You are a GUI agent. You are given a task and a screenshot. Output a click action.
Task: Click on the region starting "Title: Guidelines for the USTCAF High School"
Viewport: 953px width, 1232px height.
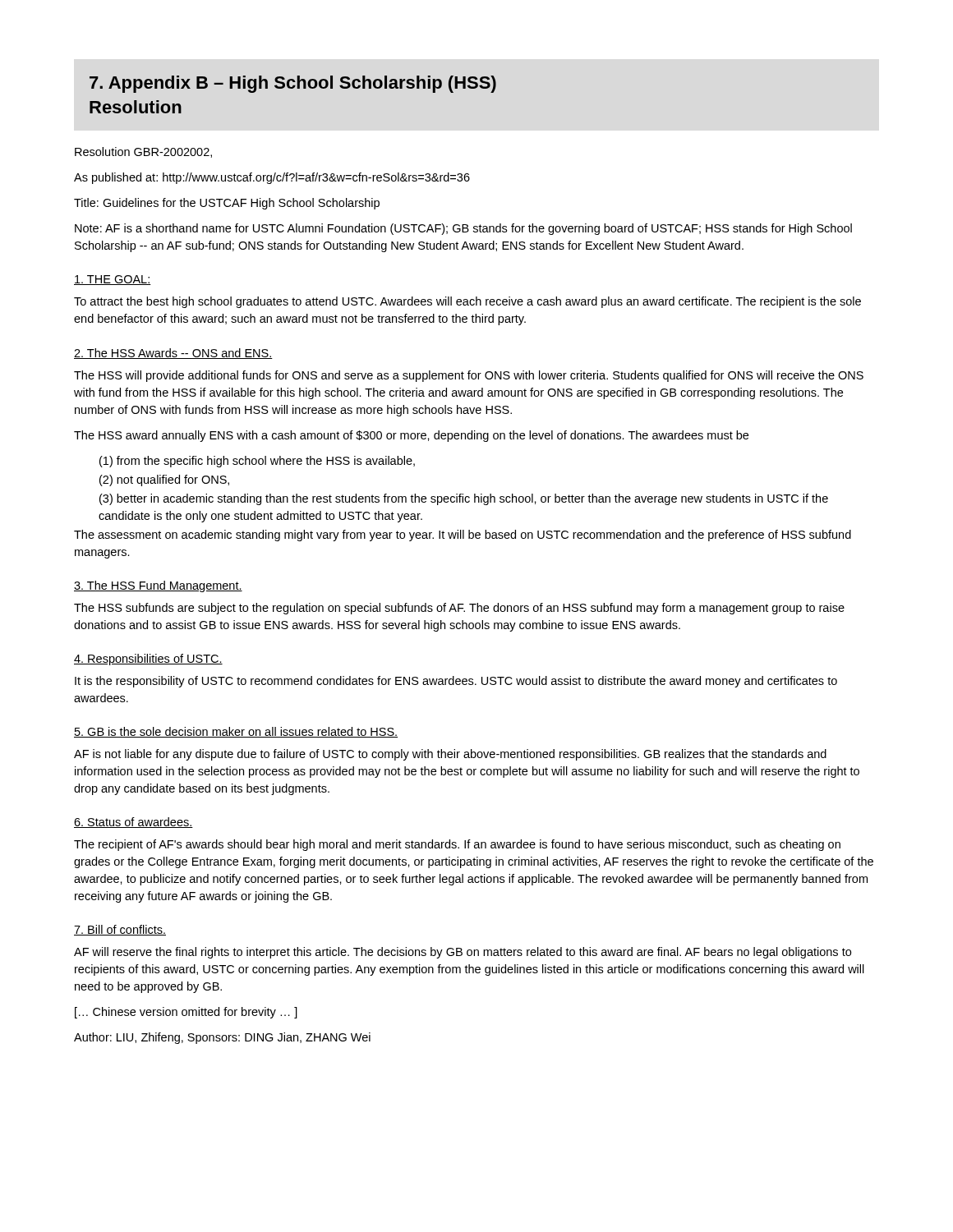pyautogui.click(x=227, y=203)
